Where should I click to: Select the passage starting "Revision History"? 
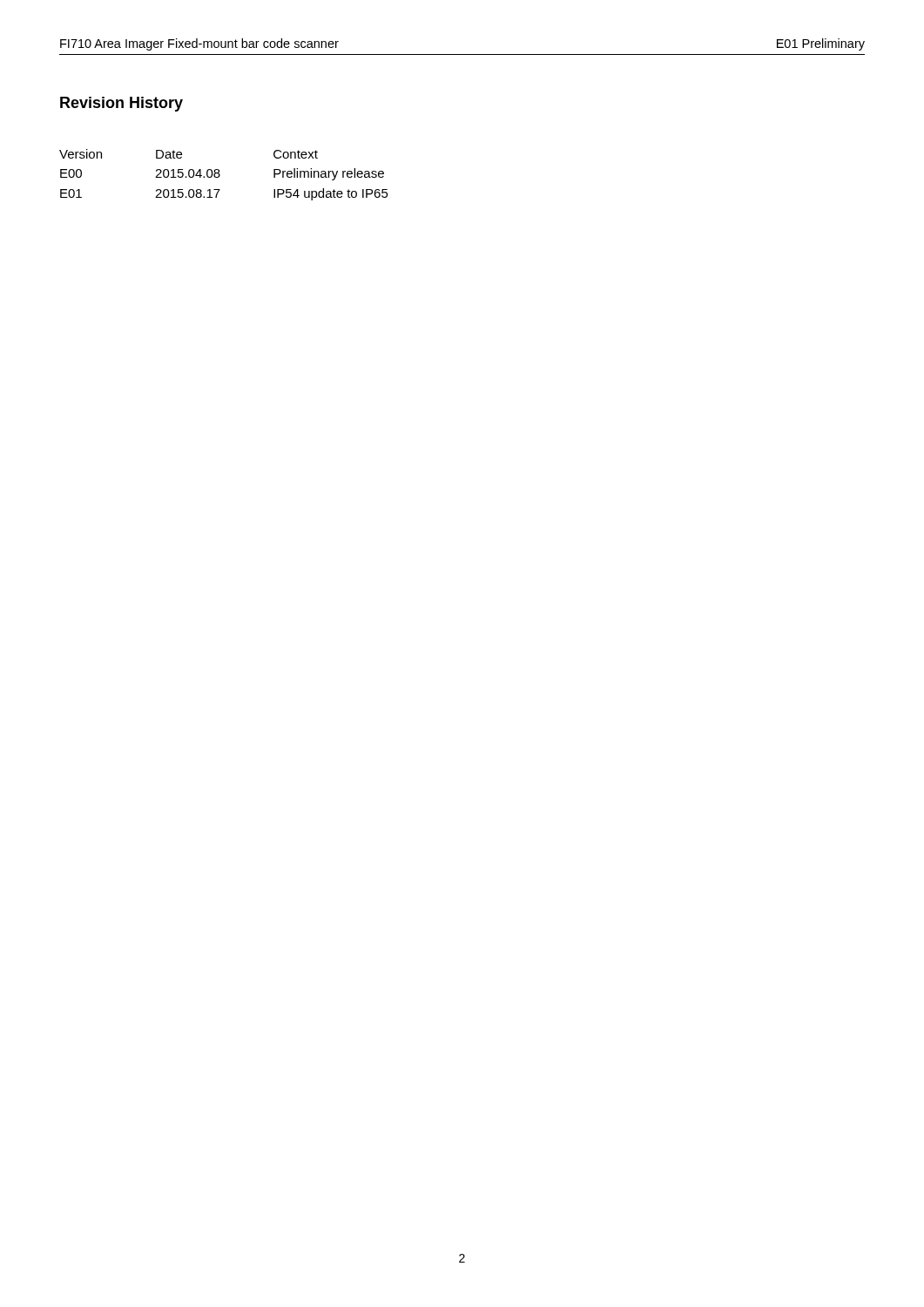tap(121, 103)
